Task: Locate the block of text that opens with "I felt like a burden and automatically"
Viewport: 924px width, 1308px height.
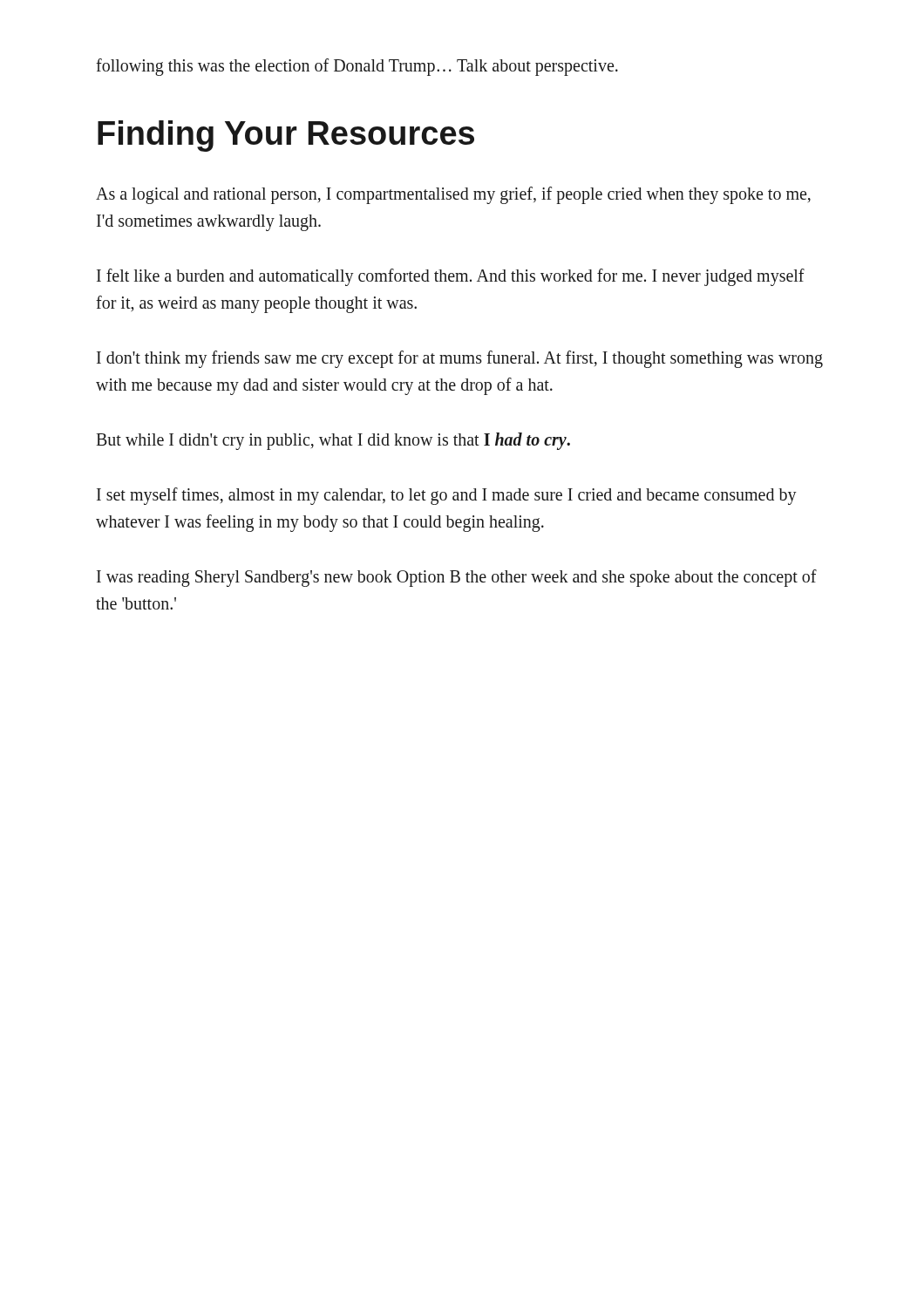Action: (x=450, y=289)
